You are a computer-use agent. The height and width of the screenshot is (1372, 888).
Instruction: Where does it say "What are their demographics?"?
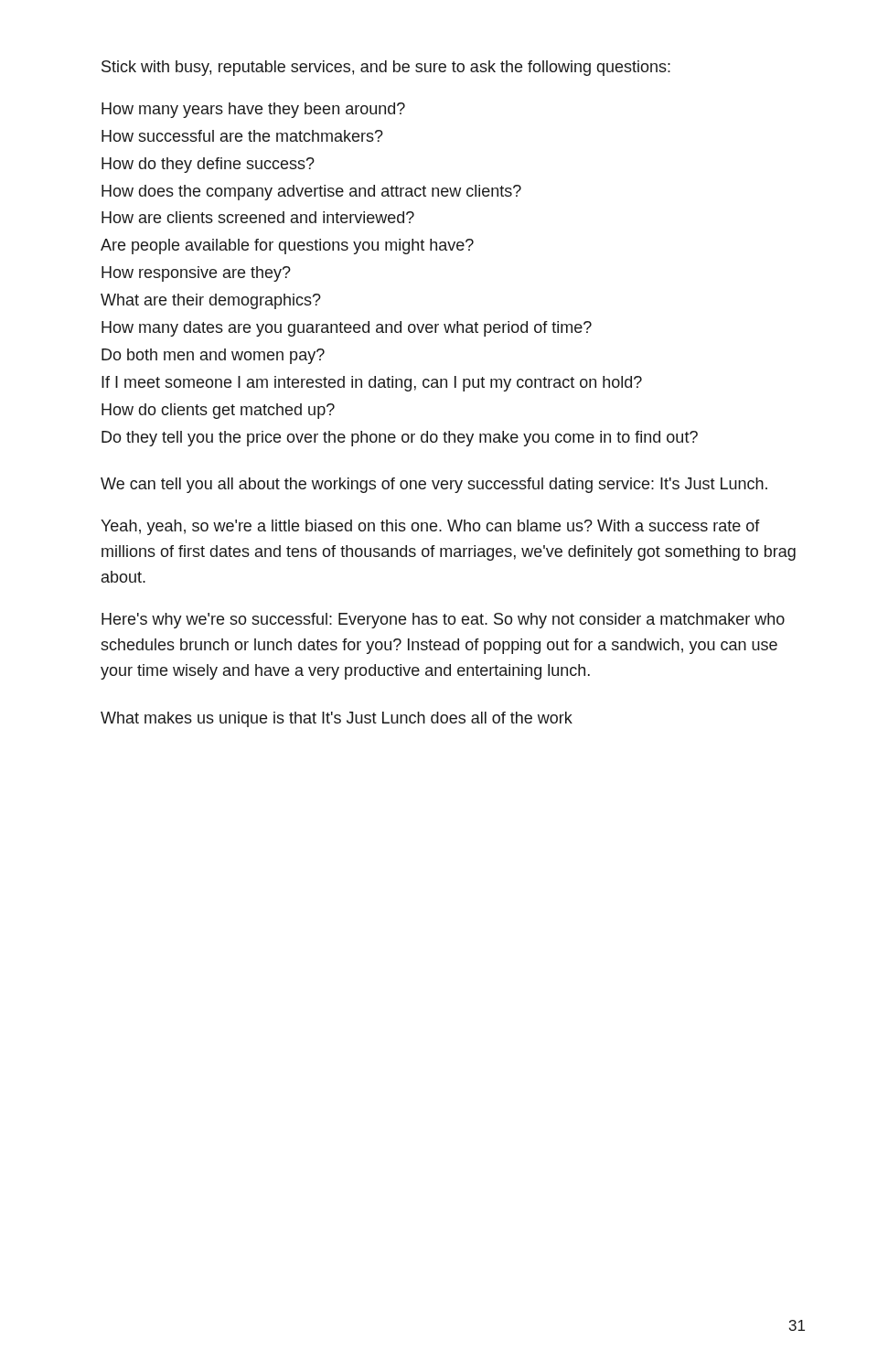211,300
